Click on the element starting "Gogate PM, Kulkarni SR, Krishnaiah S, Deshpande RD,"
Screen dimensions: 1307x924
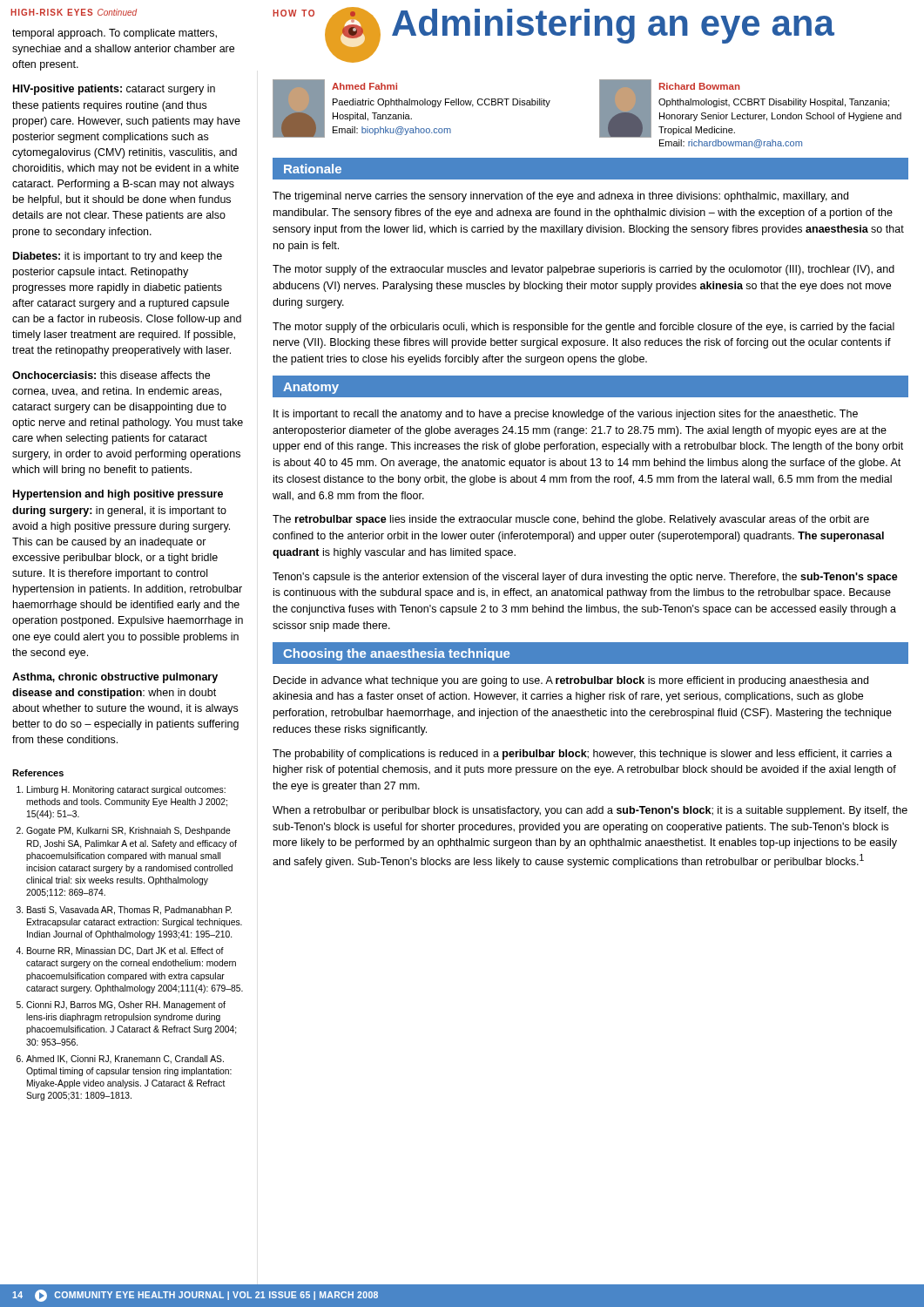[x=131, y=862]
